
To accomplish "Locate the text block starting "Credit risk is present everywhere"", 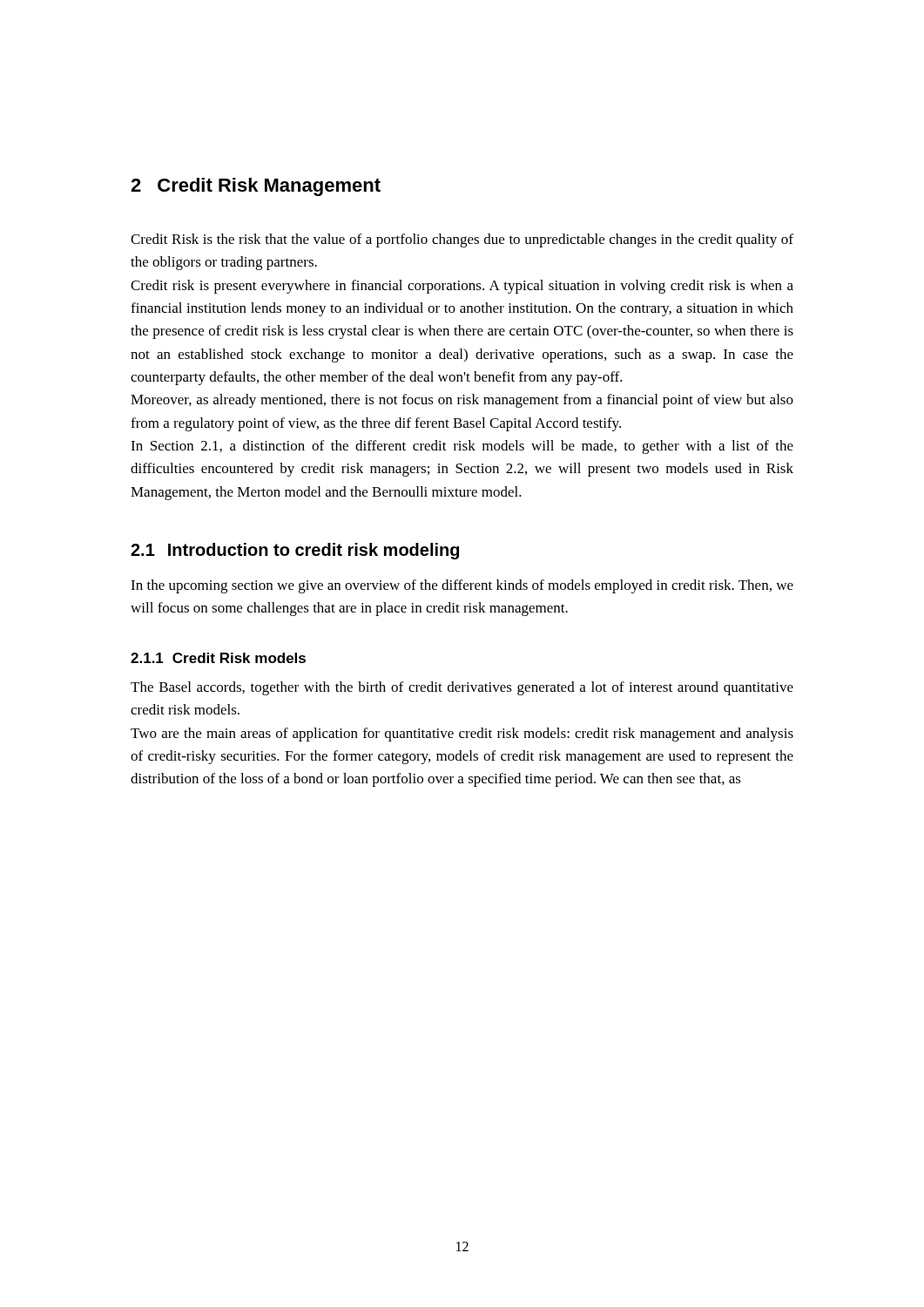I will click(x=462, y=331).
